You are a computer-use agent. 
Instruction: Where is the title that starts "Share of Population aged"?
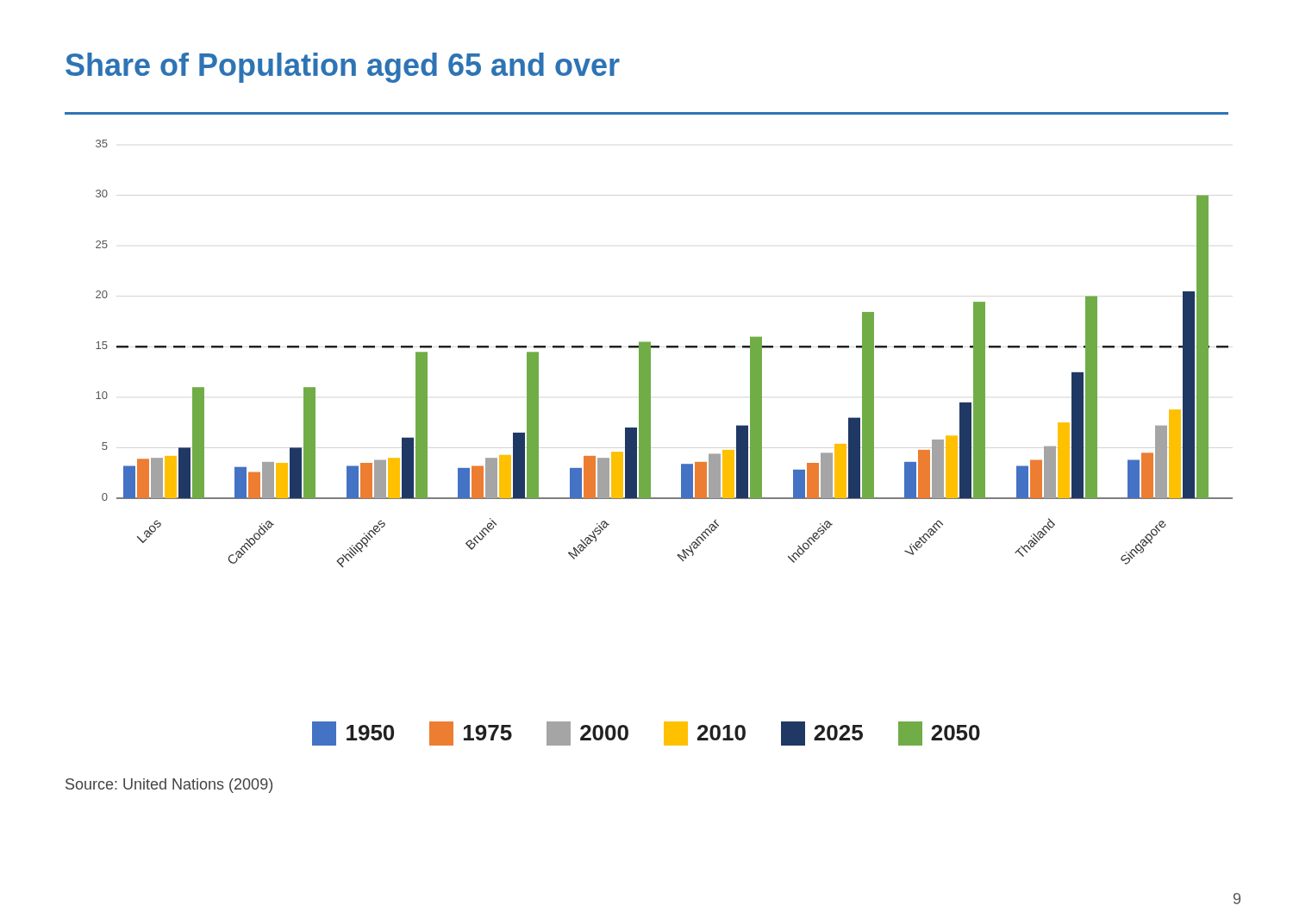342,65
